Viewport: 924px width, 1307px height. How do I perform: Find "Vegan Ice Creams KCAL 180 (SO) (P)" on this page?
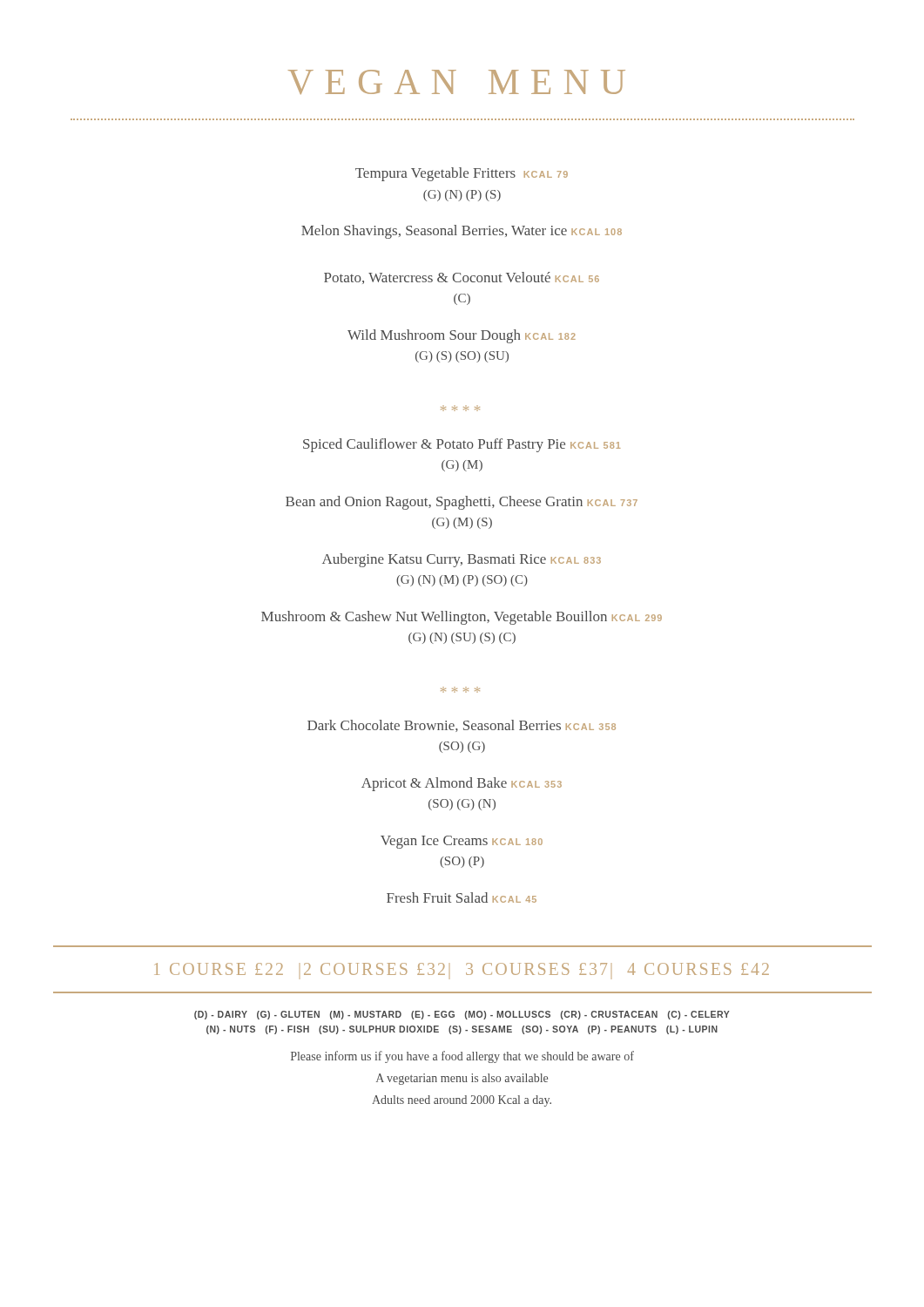pos(462,851)
